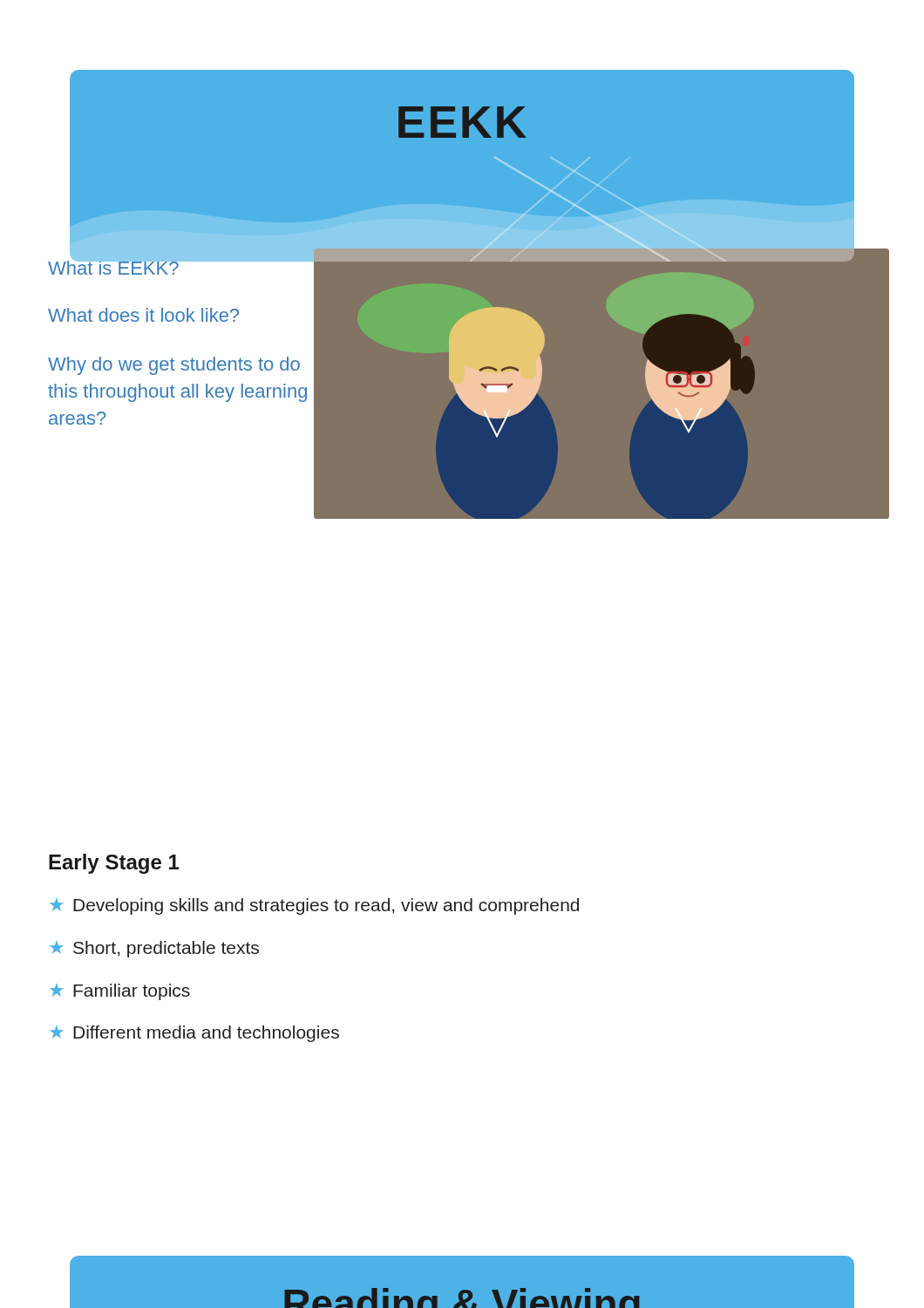Select the text that says "What is EEKK?"
Image resolution: width=924 pixels, height=1308 pixels.
[114, 268]
